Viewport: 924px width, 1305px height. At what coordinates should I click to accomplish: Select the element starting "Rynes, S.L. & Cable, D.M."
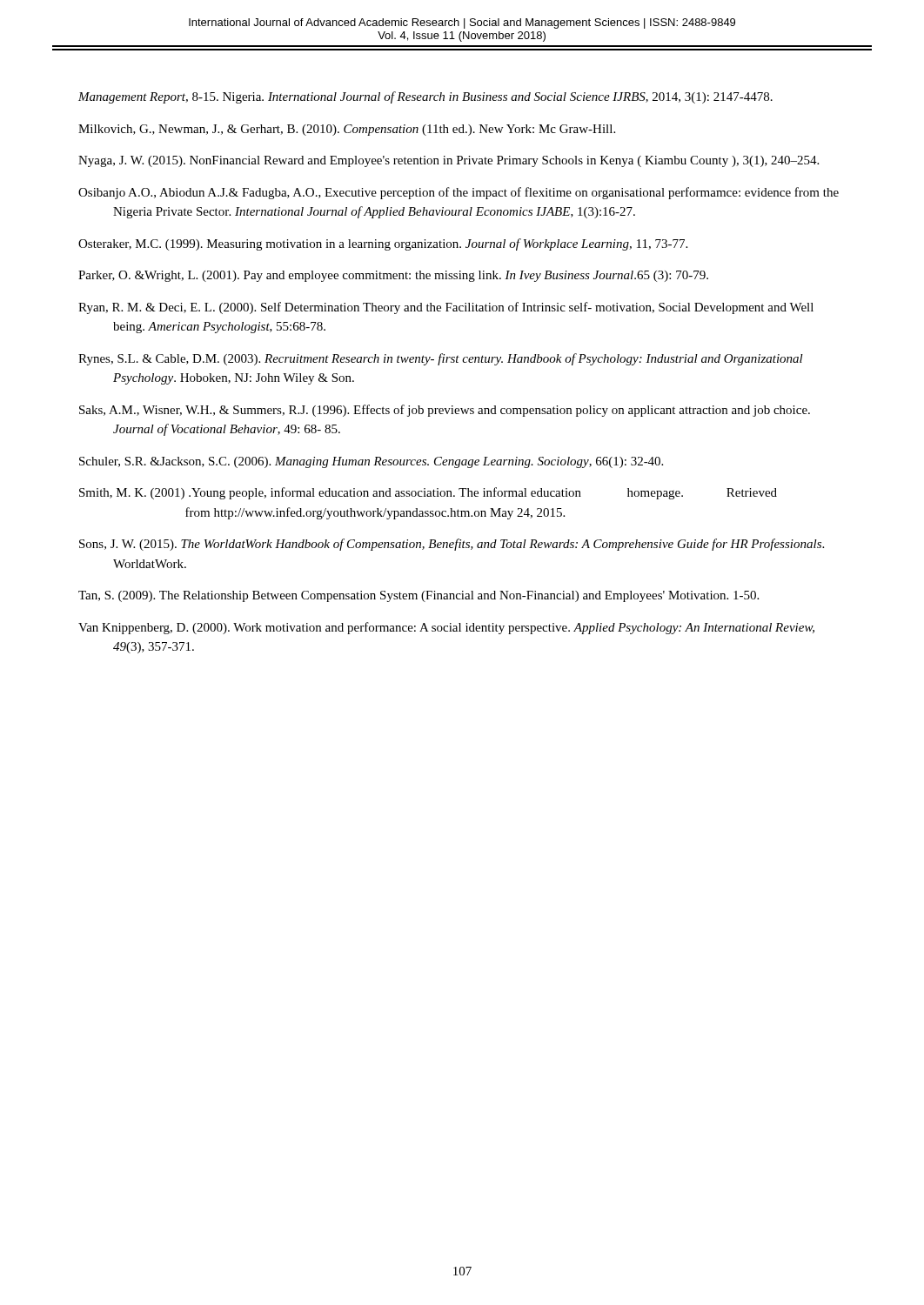(x=462, y=368)
